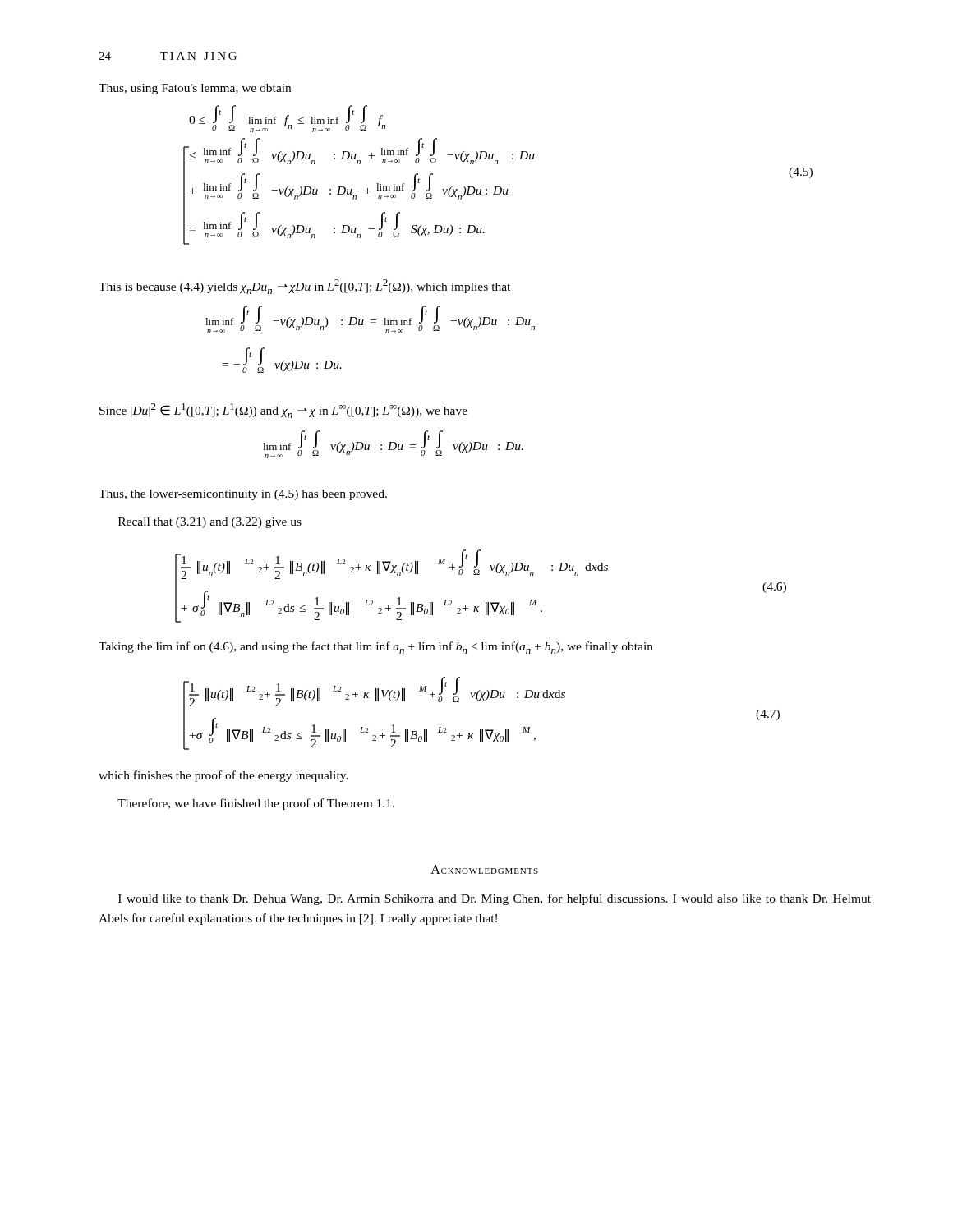Locate the element starting "which finishes the proof of"
The height and width of the screenshot is (1232, 953).
tap(223, 776)
